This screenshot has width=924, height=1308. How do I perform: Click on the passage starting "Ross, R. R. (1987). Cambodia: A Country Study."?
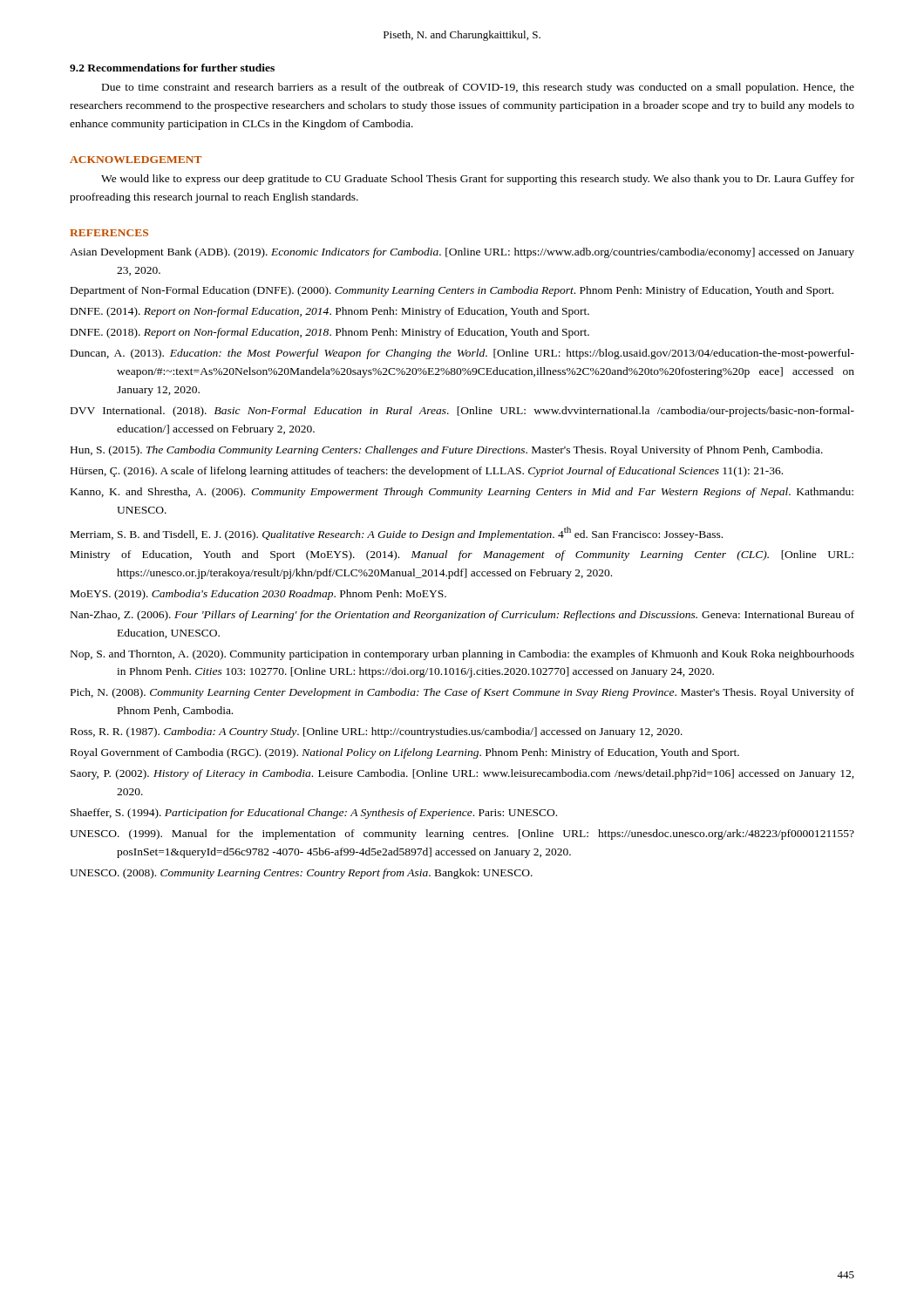point(376,731)
